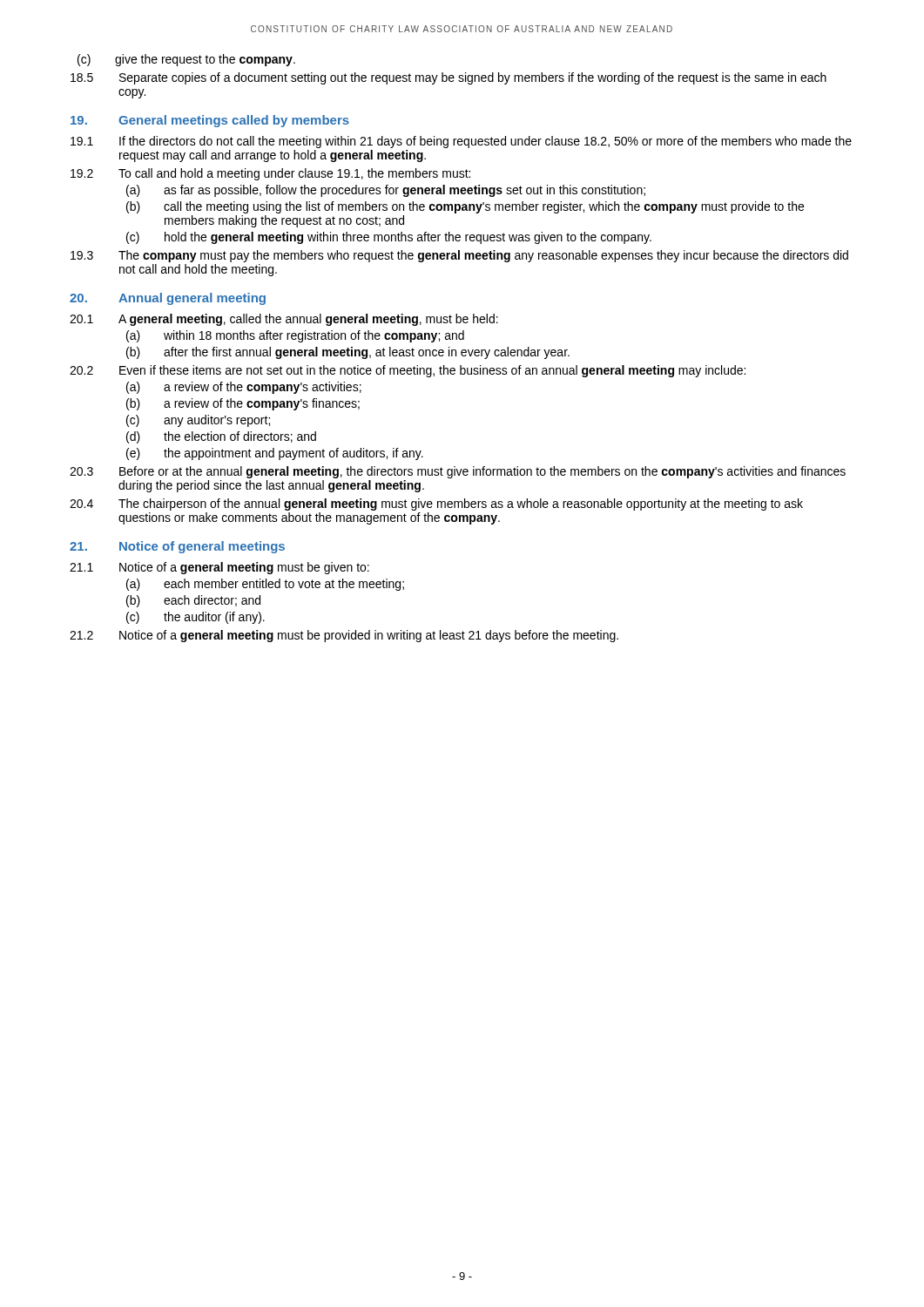The width and height of the screenshot is (924, 1307).
Task: Point to the block beginning "(a) within 18 months"
Action: pyautogui.click(x=295, y=336)
